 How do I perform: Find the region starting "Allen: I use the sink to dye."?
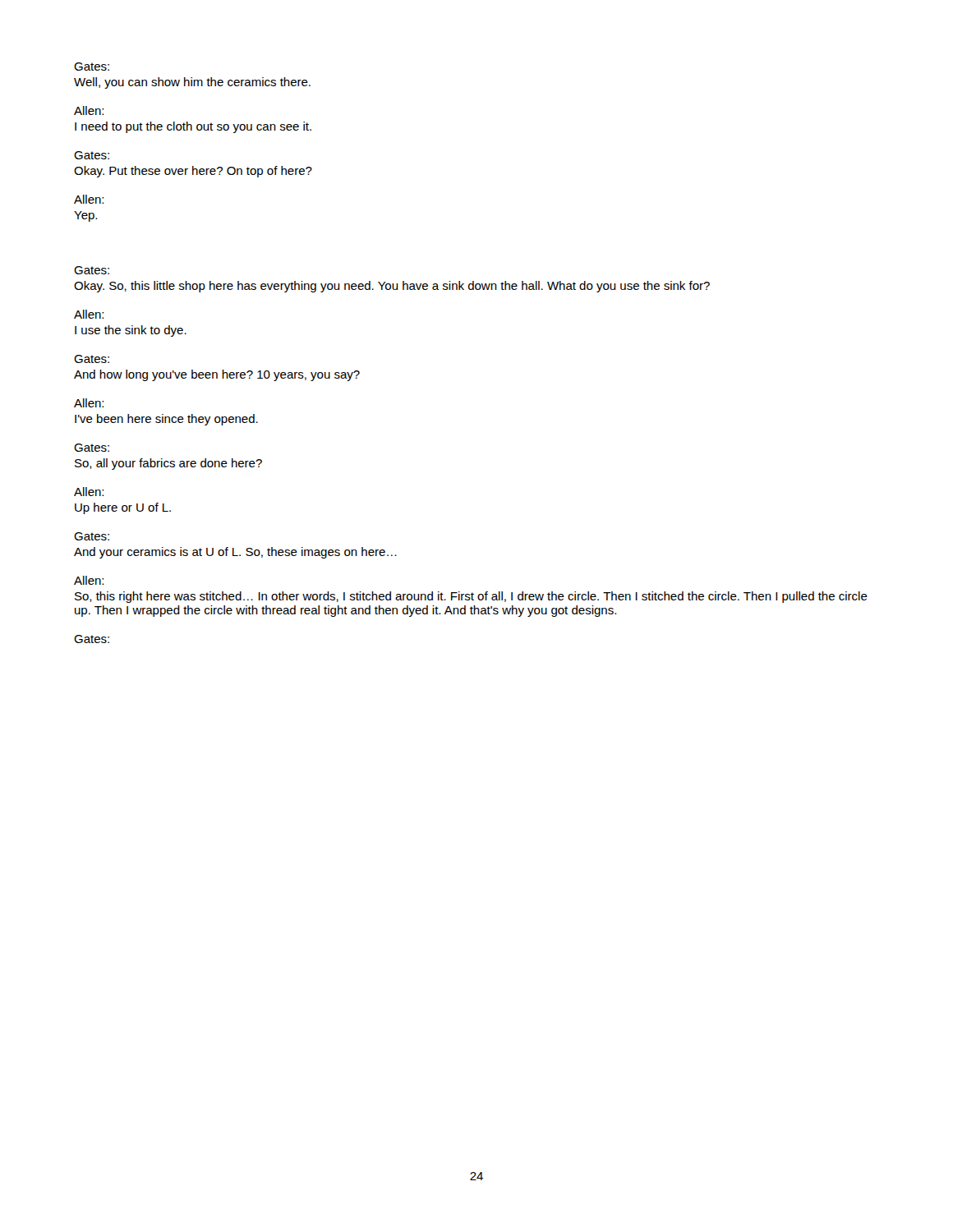point(89,314)
